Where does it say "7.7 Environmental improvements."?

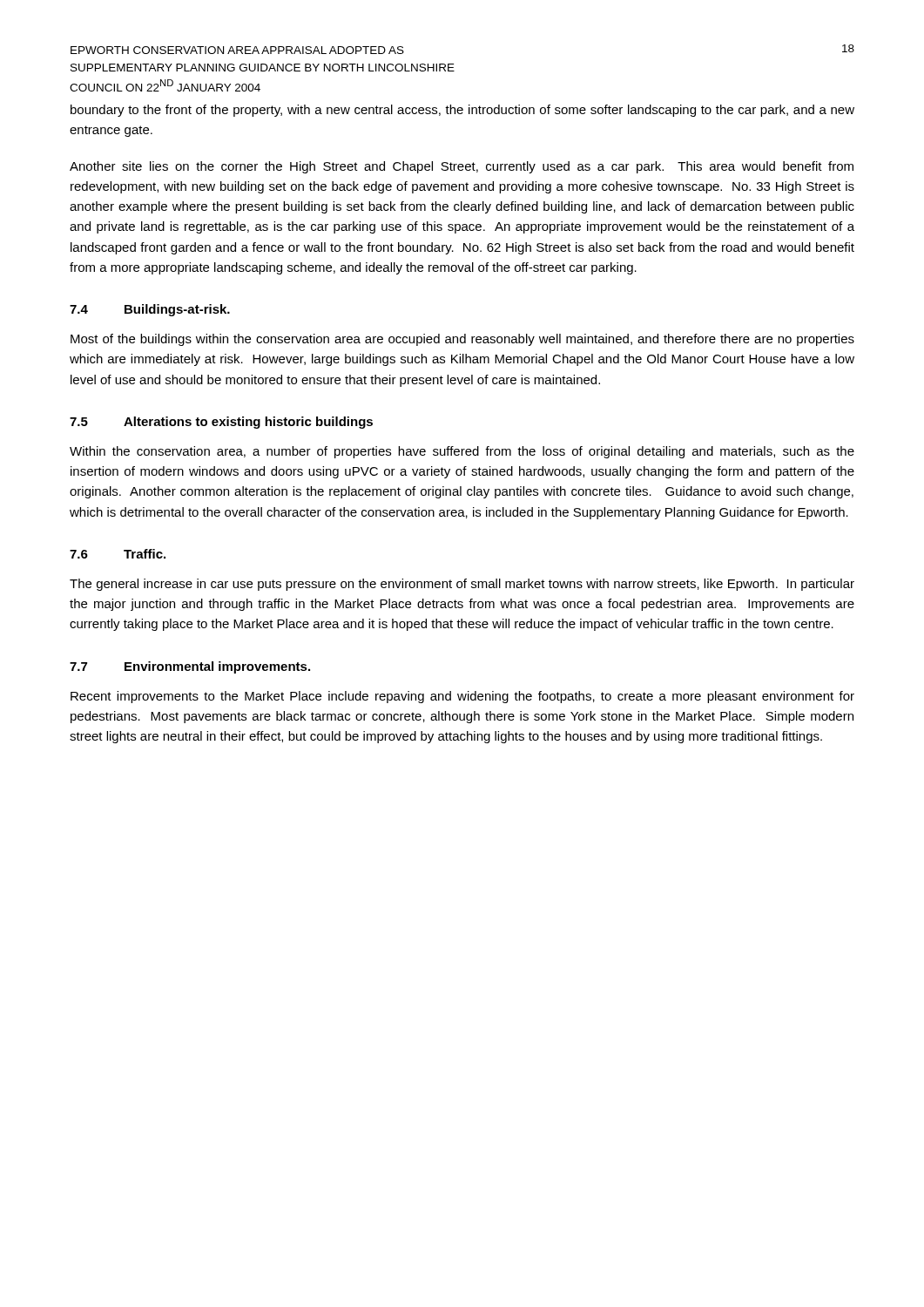190,666
